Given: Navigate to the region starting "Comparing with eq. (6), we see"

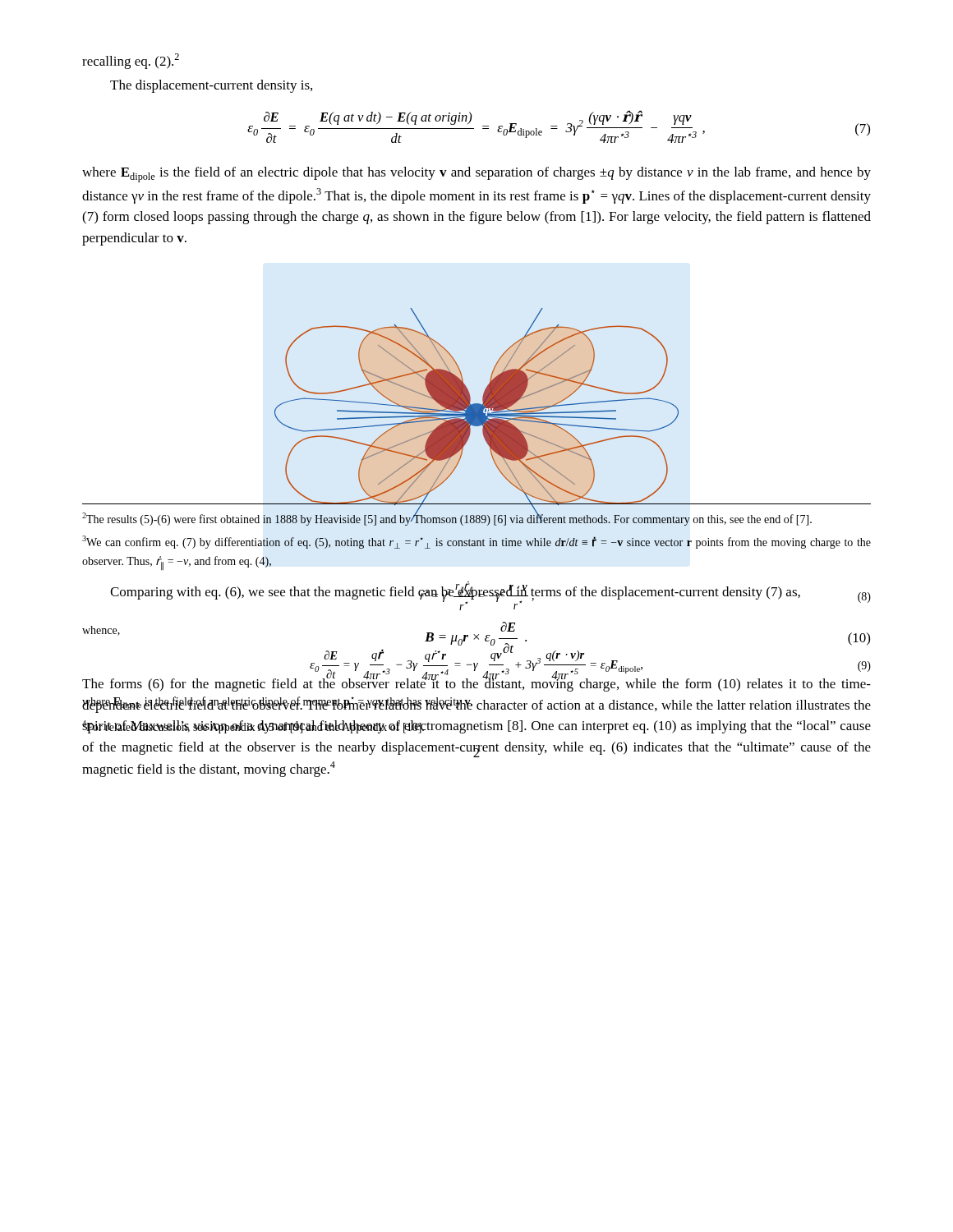Looking at the screenshot, I should coord(455,592).
